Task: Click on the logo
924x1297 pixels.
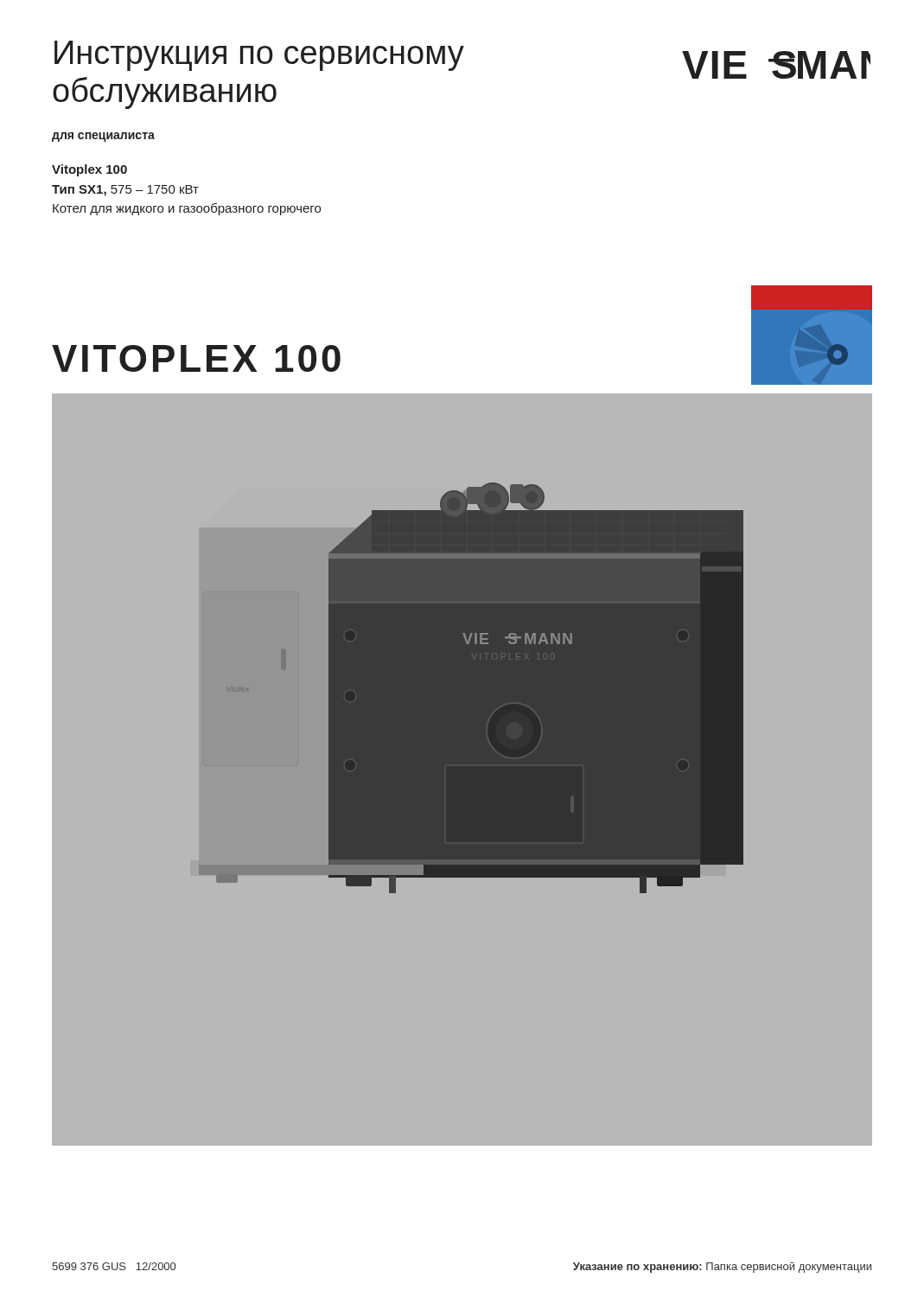Action: (x=777, y=66)
